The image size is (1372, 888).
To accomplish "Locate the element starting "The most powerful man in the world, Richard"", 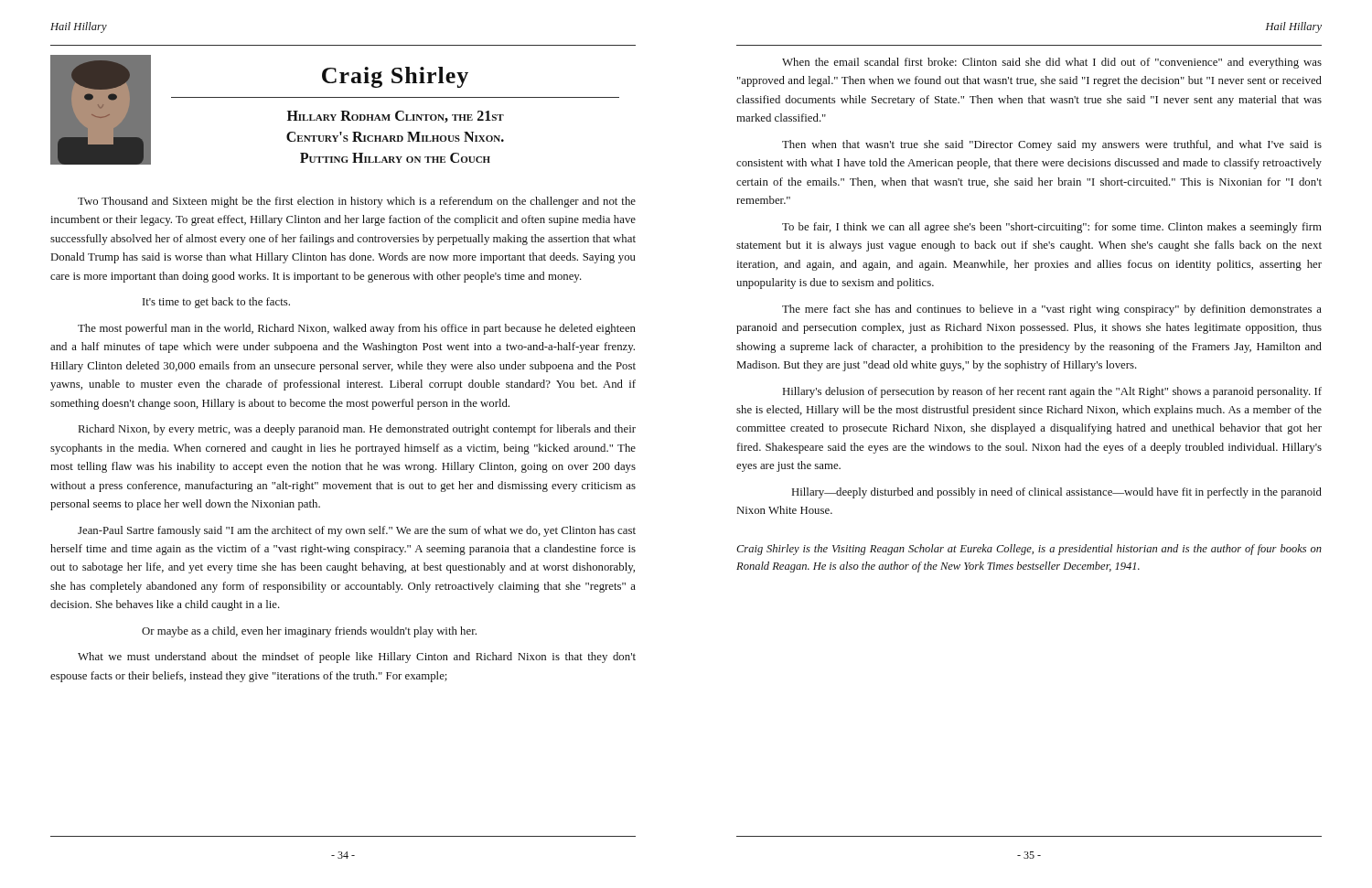I will pos(343,366).
